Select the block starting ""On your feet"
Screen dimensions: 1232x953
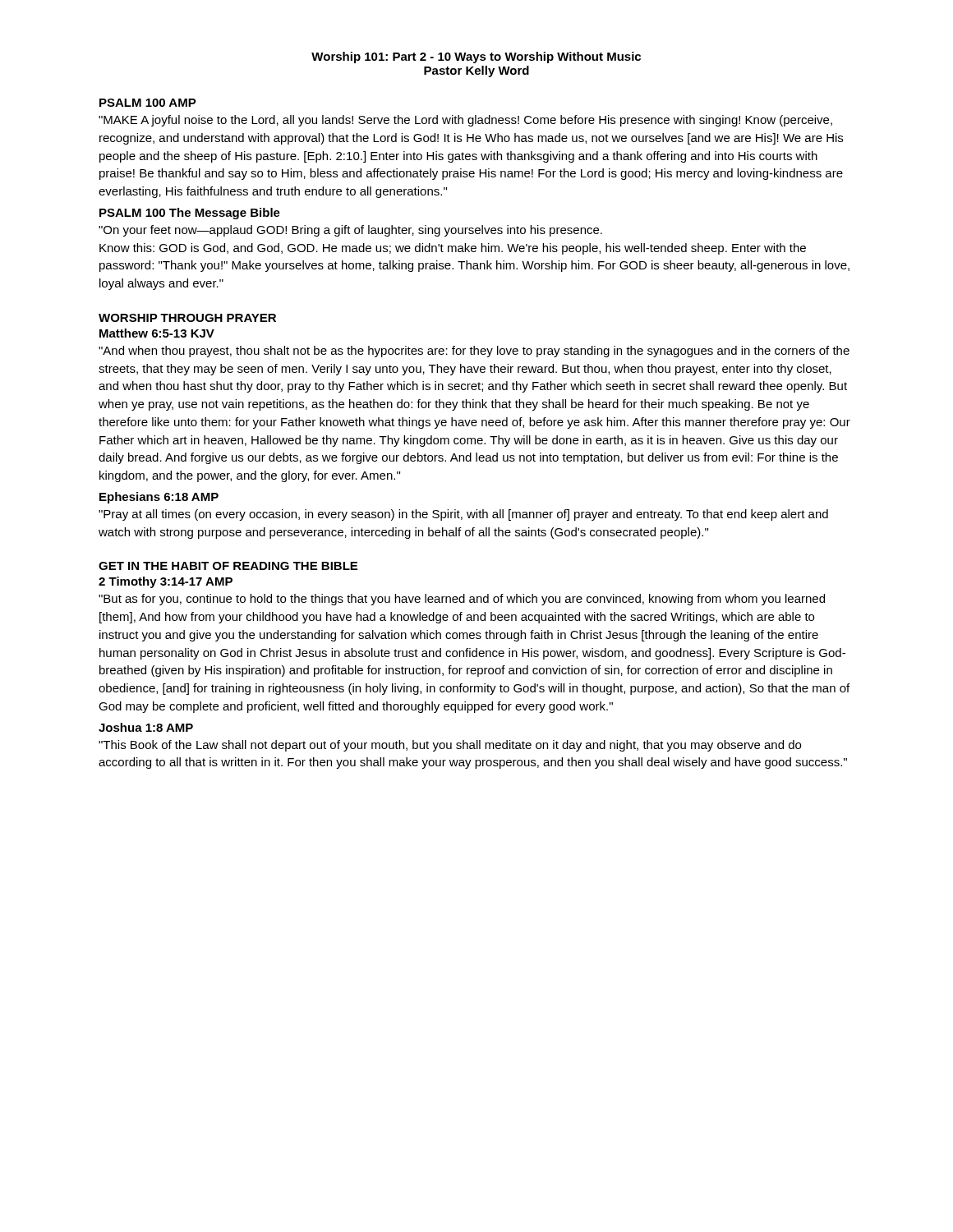pyautogui.click(x=476, y=257)
